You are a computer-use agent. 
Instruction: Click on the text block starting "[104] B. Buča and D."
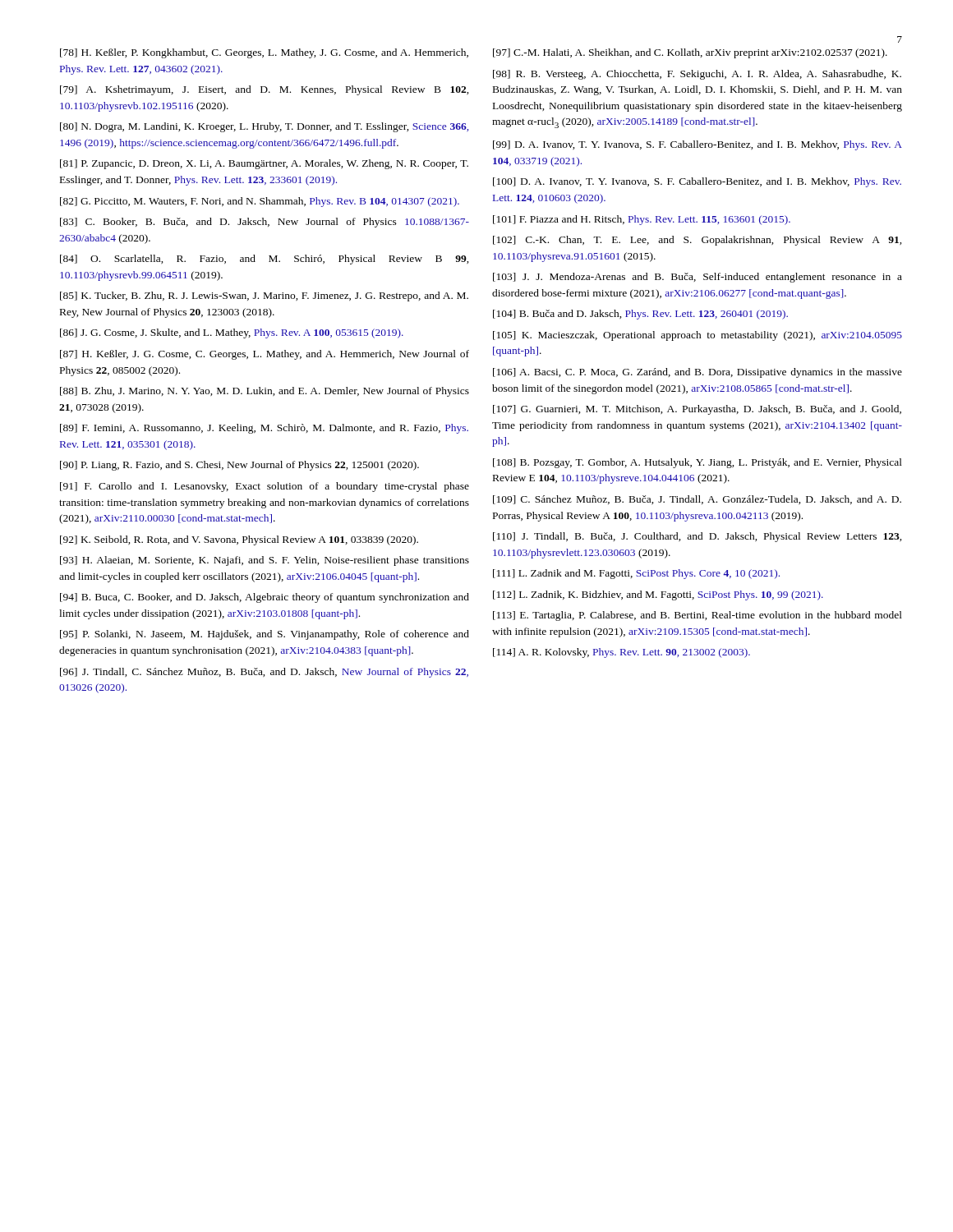point(640,314)
